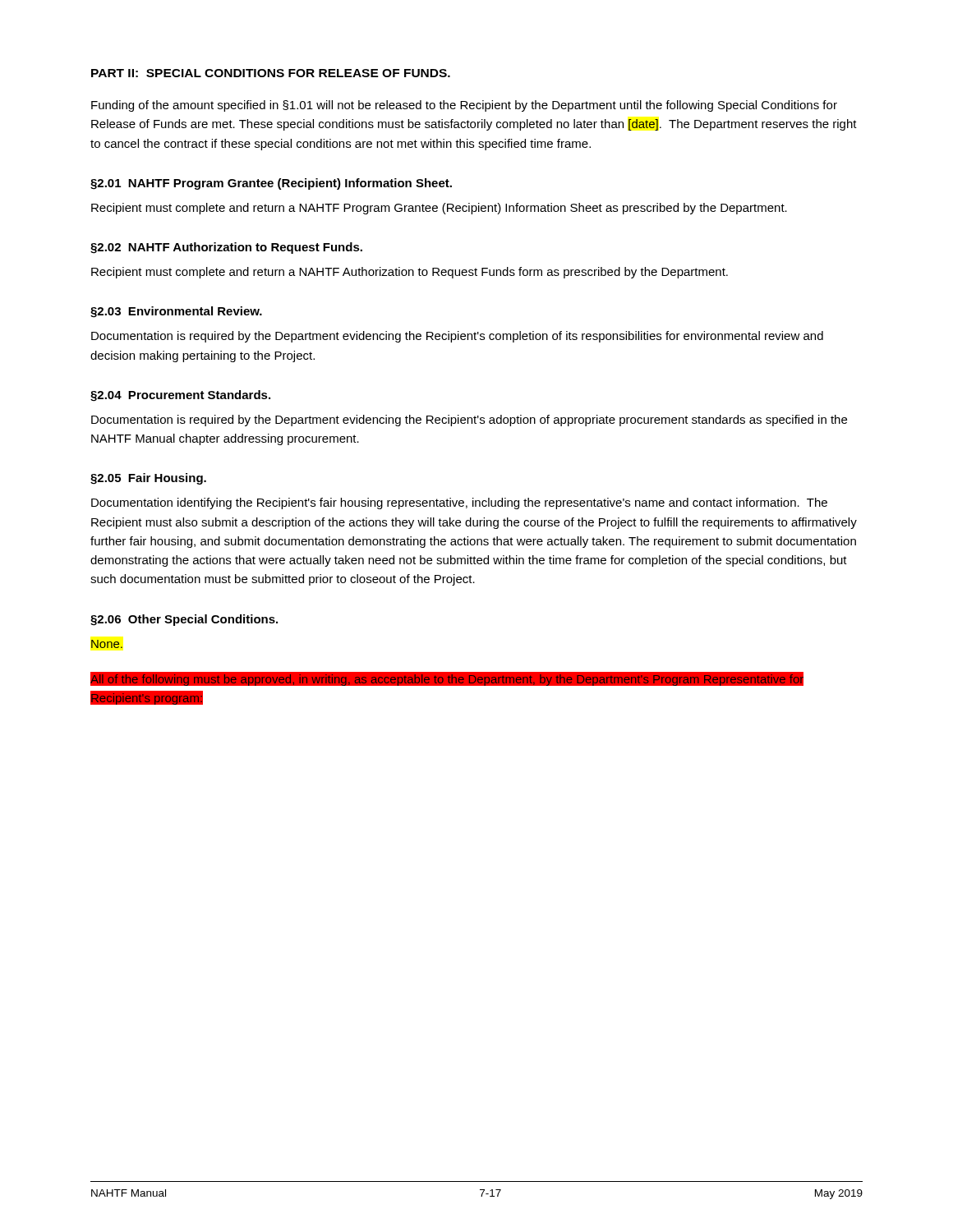The width and height of the screenshot is (953, 1232).
Task: Select the region starting "Documentation identifying the Recipient's fair housing representative, including"
Action: click(473, 541)
